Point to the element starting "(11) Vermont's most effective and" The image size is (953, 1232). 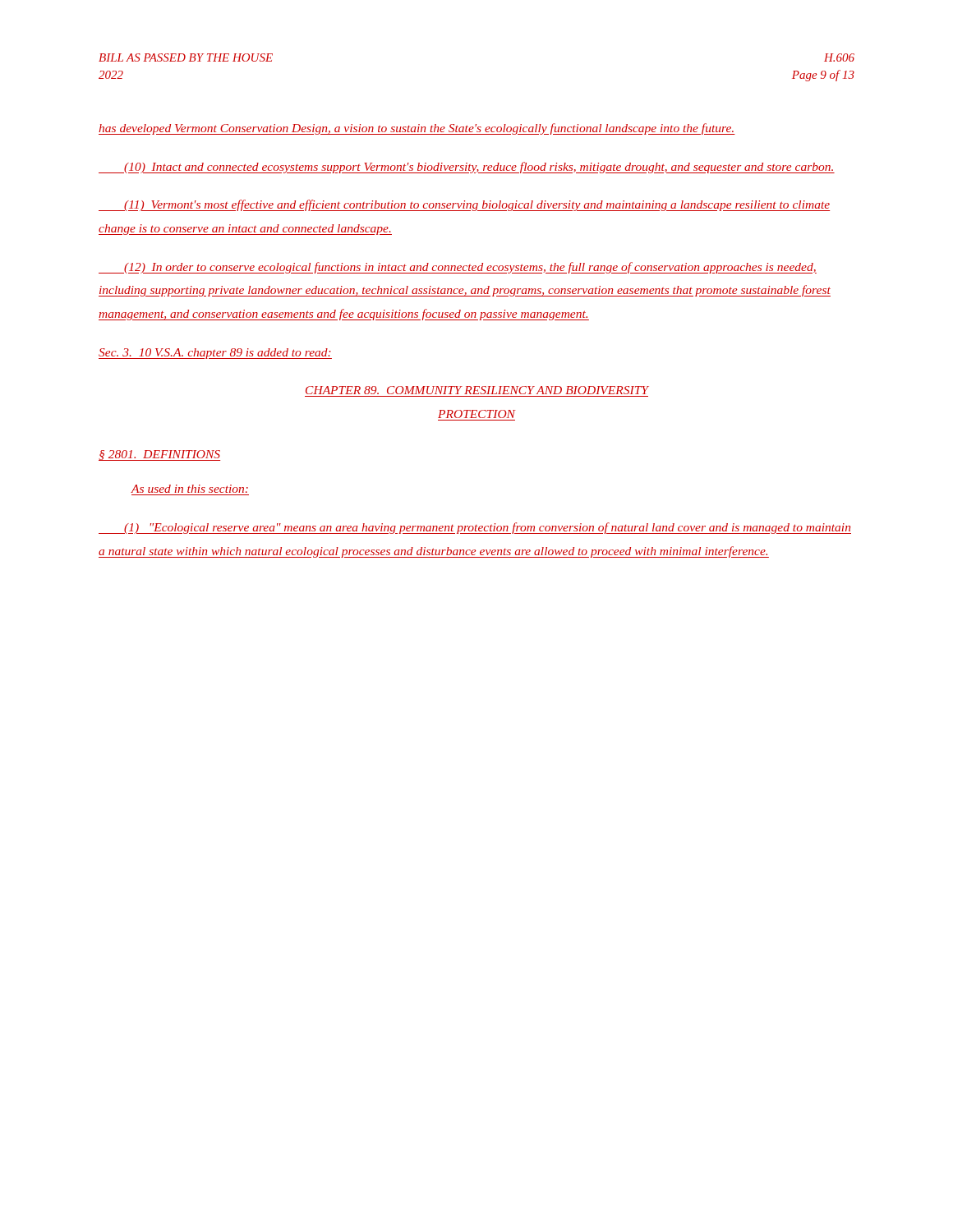pyautogui.click(x=464, y=216)
